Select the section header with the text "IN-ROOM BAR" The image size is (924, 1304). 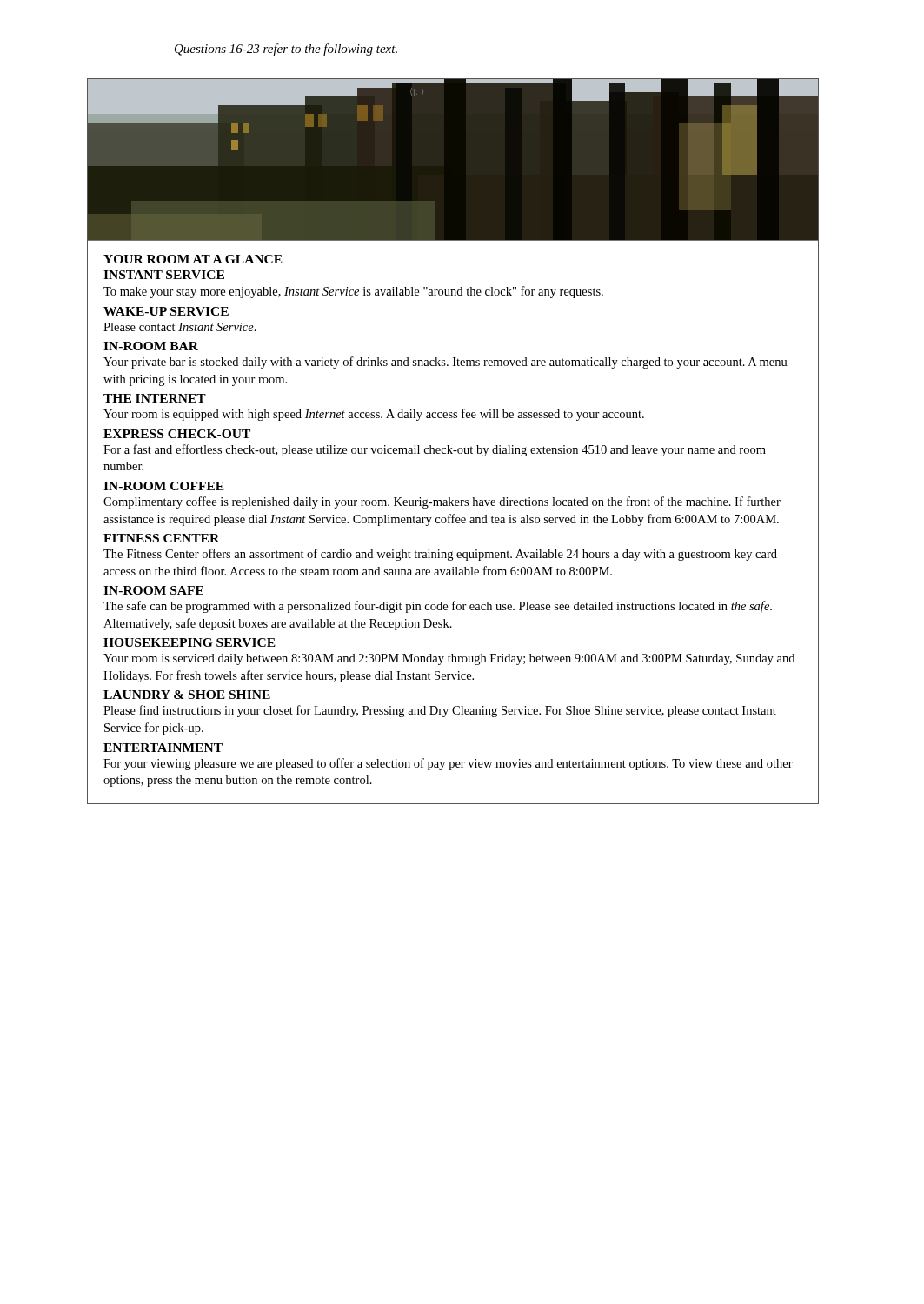151,346
